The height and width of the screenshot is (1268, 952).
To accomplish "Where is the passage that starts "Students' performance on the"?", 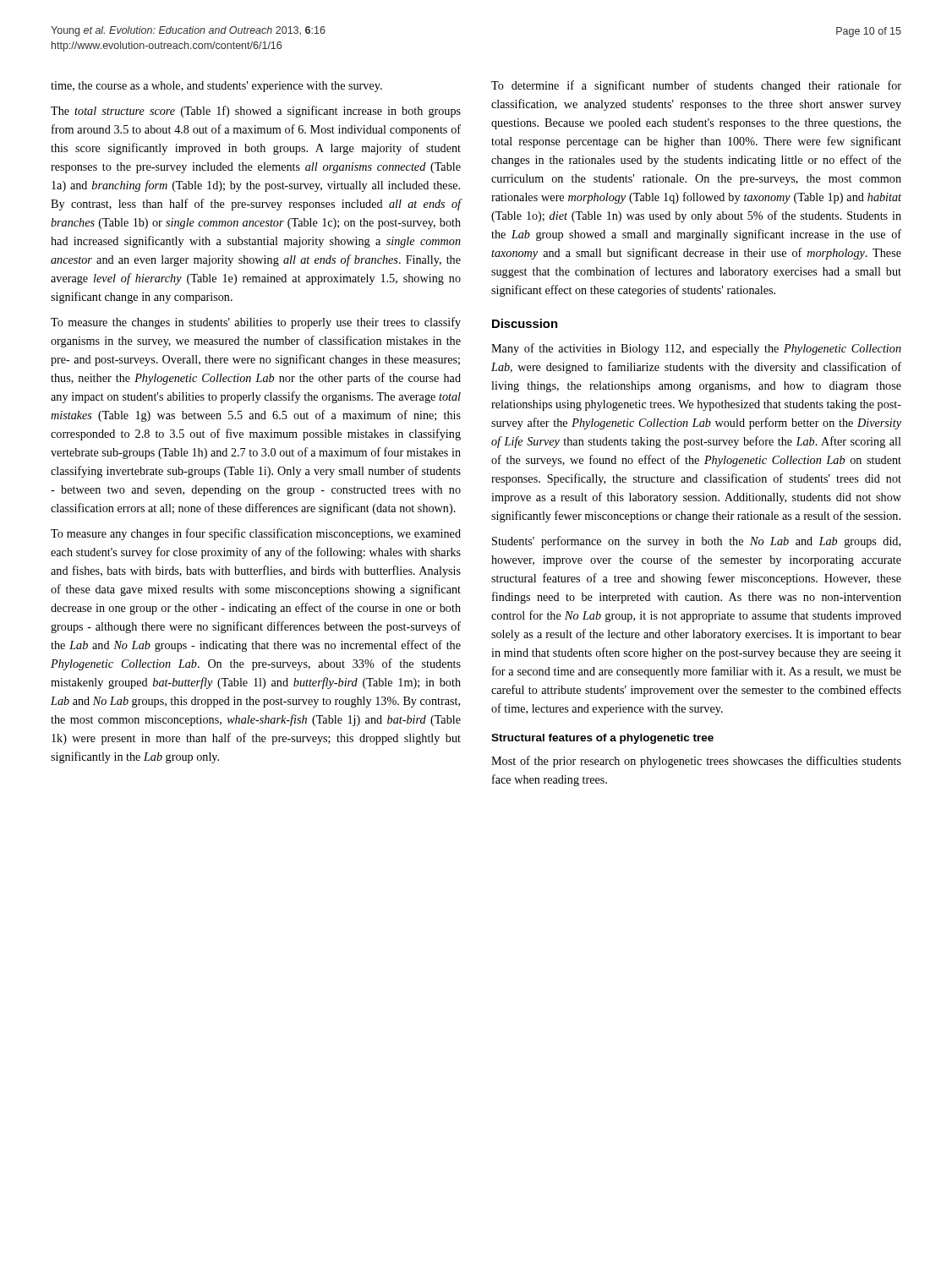I will coord(696,625).
